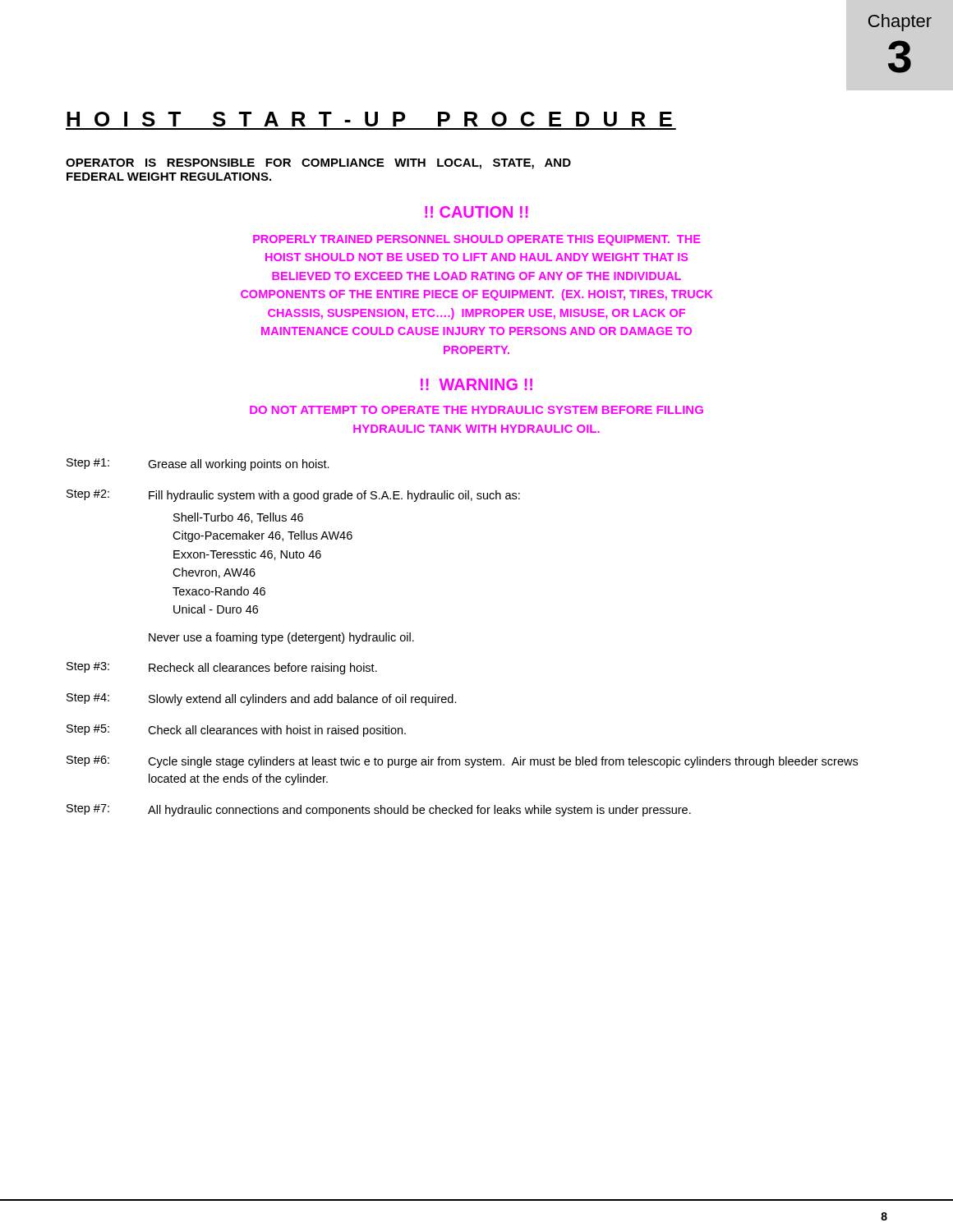The height and width of the screenshot is (1232, 953).
Task: Point to the block beginning "DO NOT ATTEMPT TO"
Action: [x=476, y=419]
